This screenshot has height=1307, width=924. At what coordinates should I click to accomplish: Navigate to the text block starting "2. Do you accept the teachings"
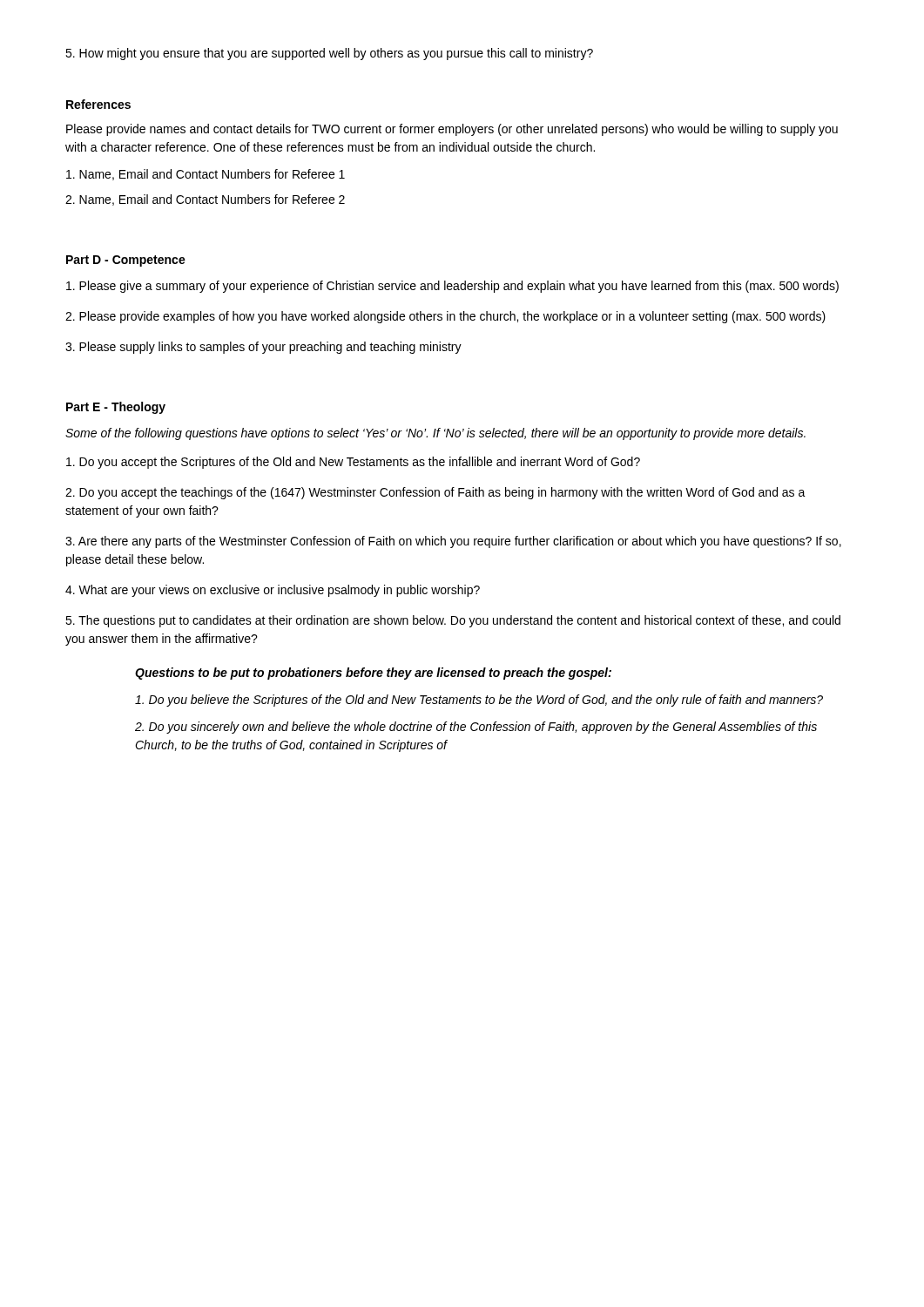(435, 501)
